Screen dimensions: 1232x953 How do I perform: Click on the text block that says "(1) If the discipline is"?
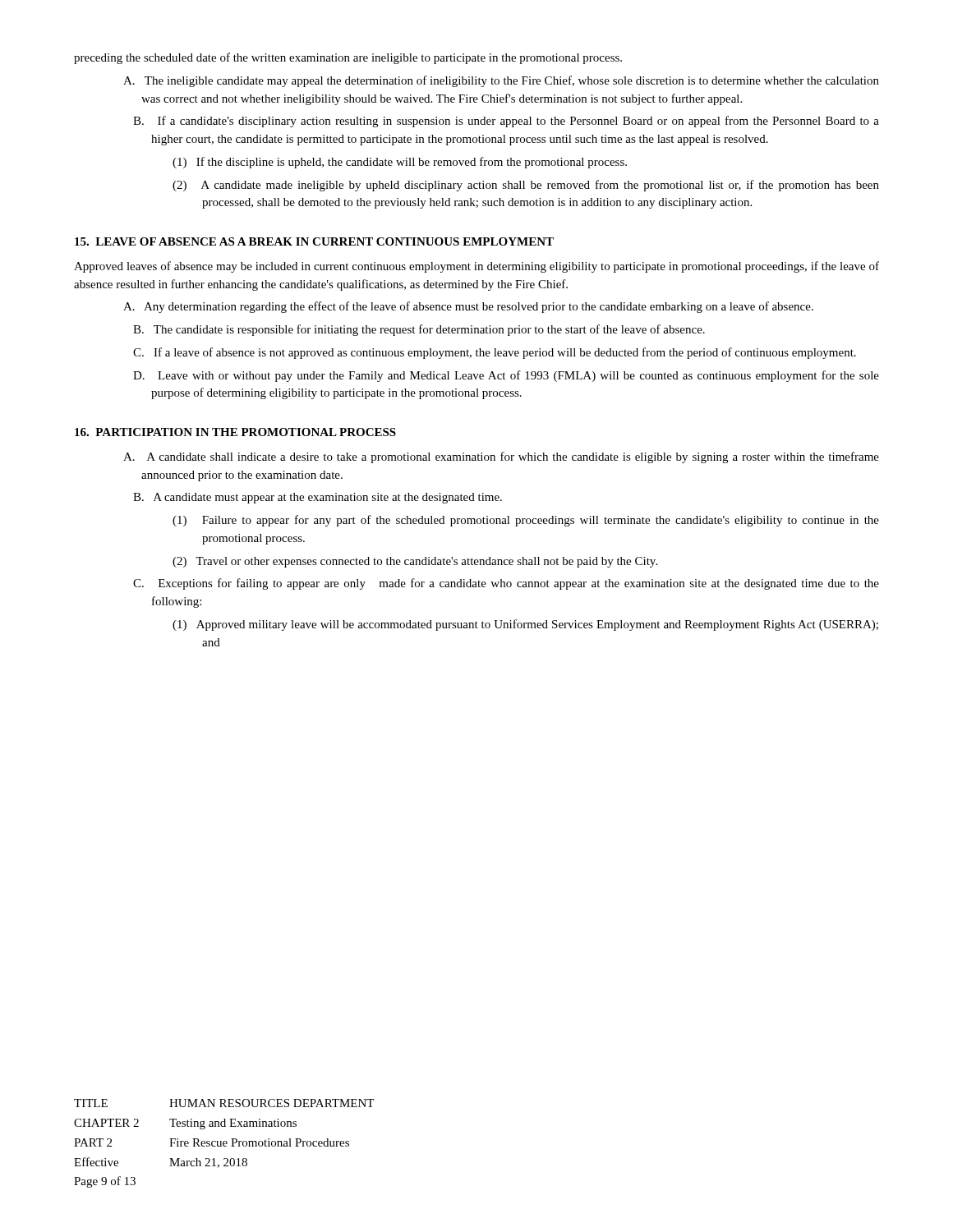tap(400, 162)
